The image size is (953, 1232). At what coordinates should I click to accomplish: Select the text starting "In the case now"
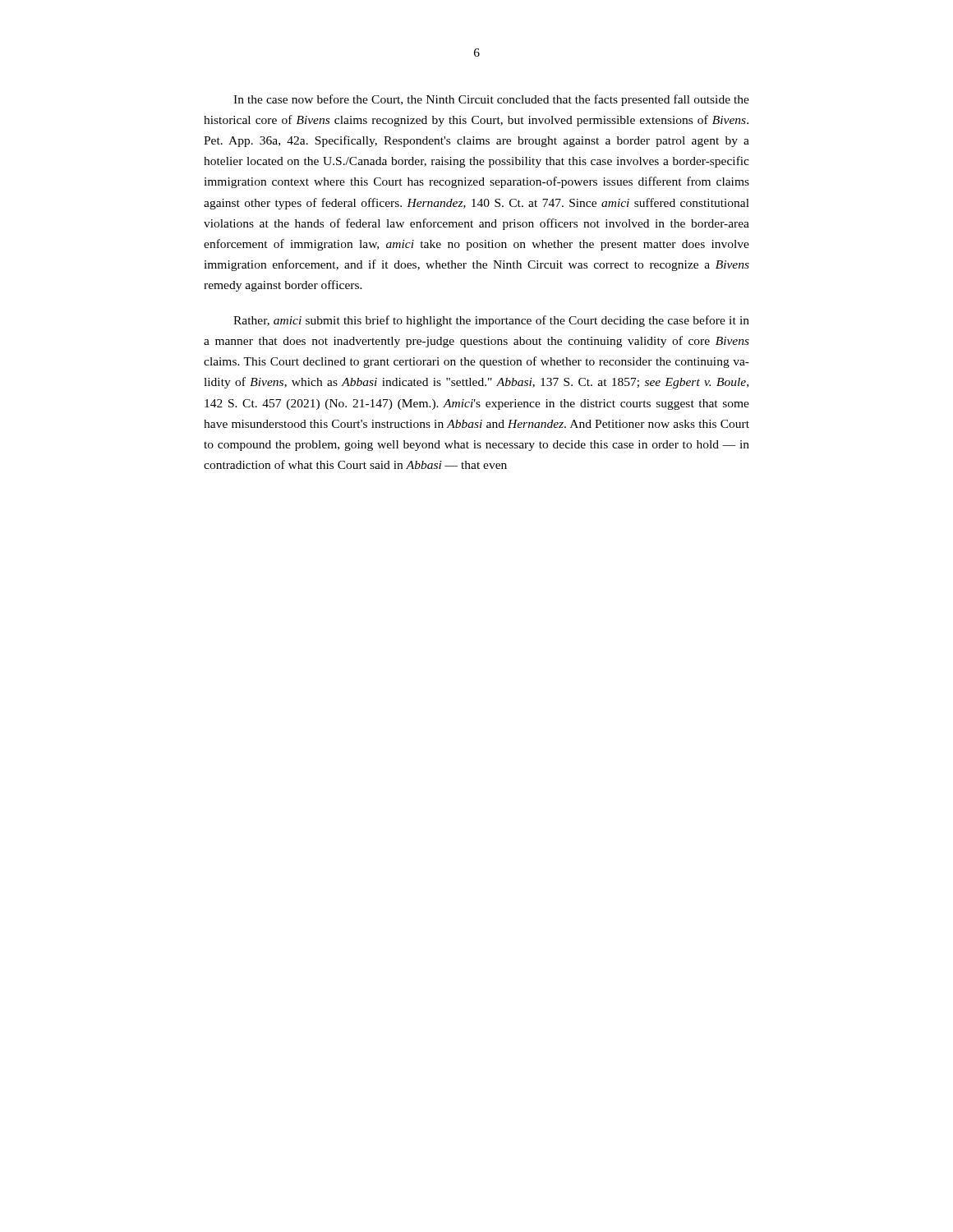pos(476,192)
